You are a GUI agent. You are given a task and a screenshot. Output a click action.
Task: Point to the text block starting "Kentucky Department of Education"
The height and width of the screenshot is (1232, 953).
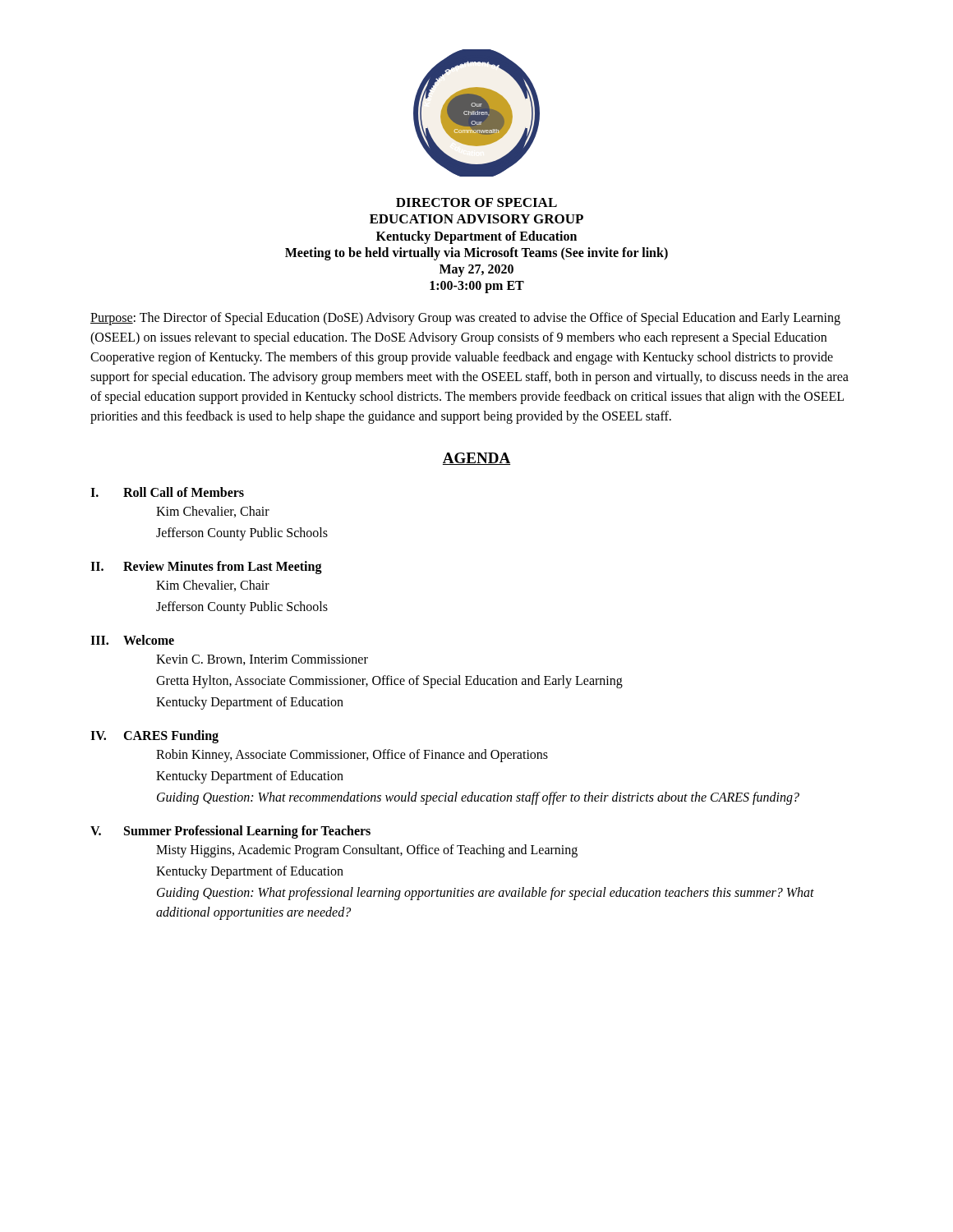point(476,261)
